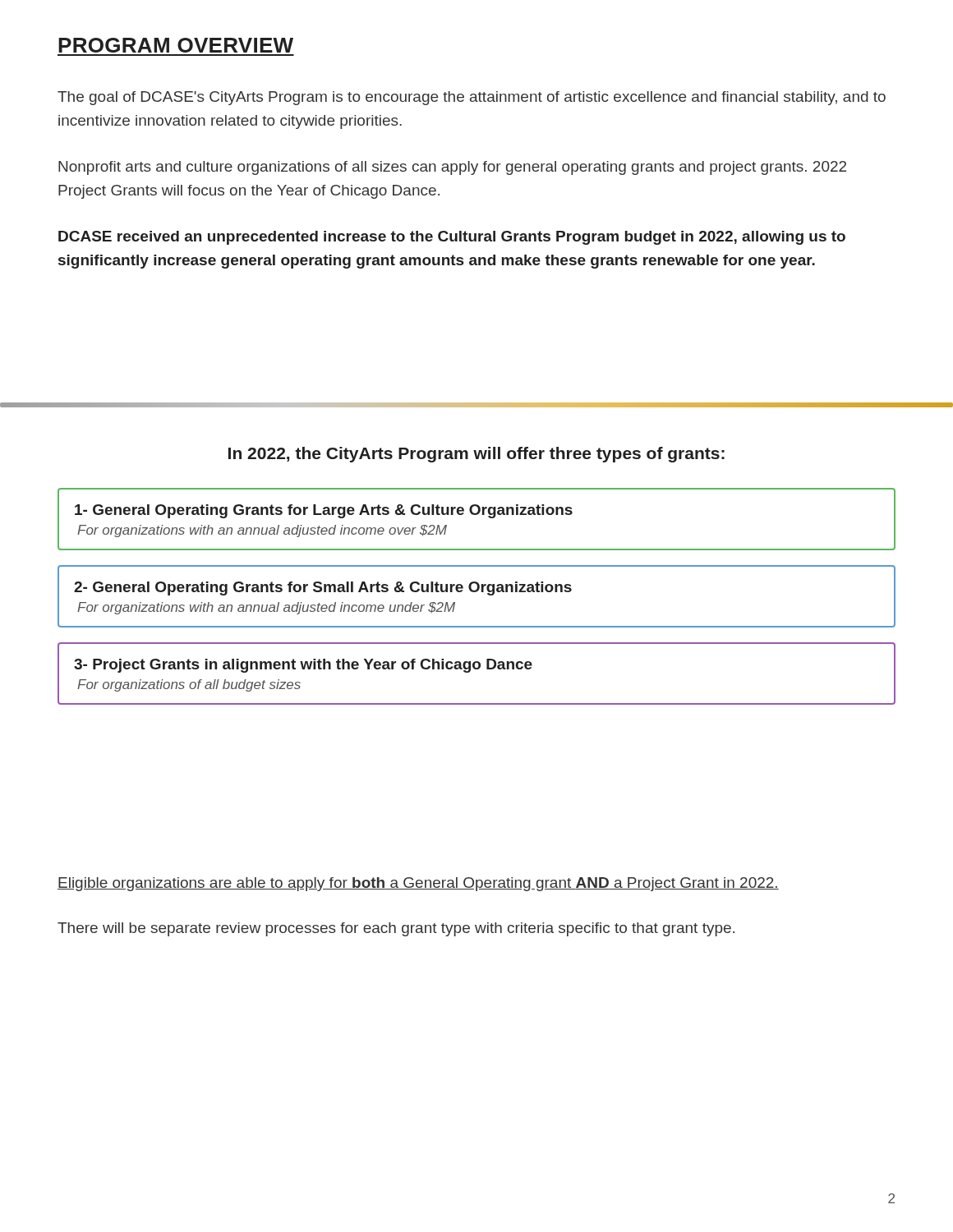Locate the text block starting "DCASE received an unprecedented increase"

pyautogui.click(x=452, y=248)
